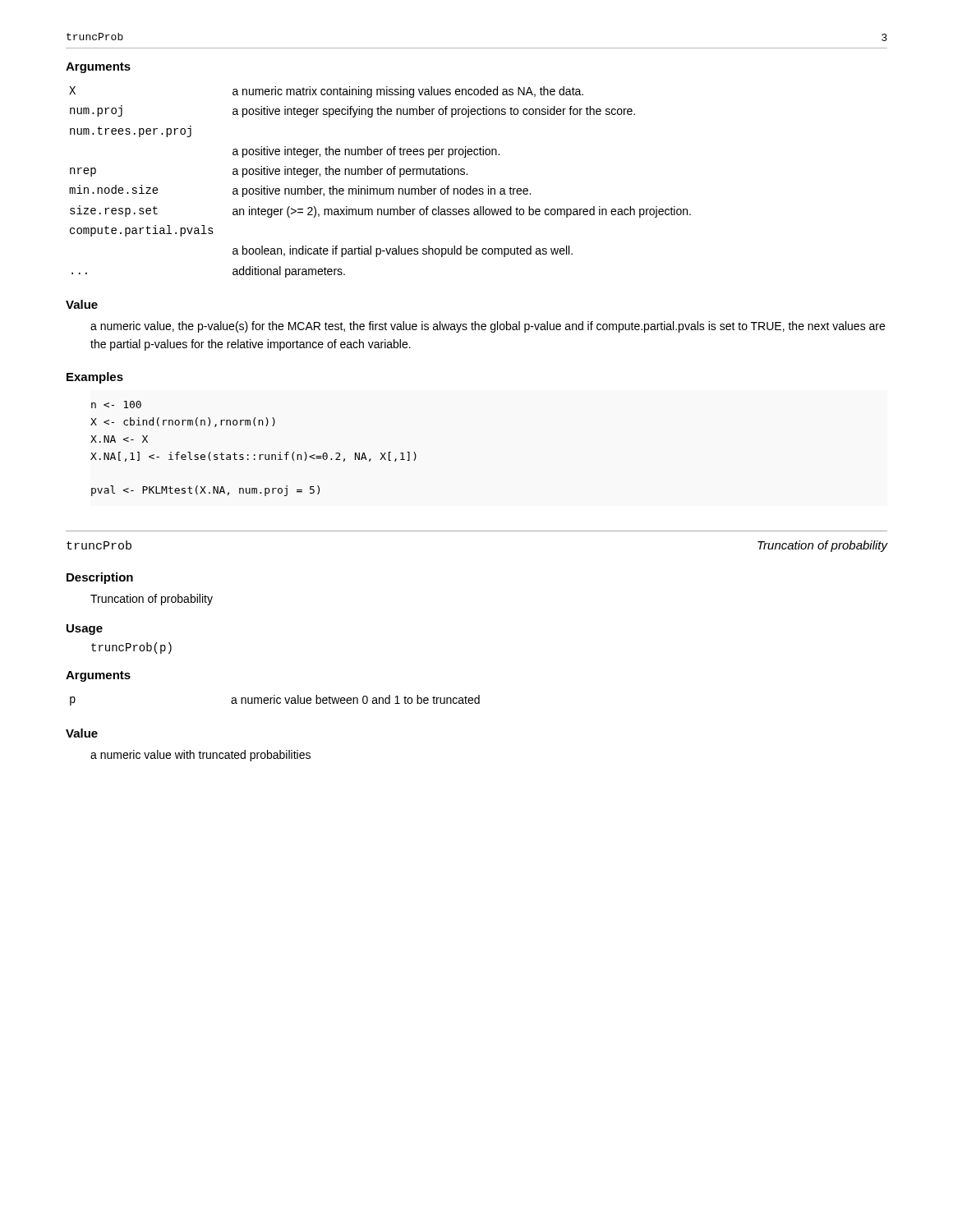Point to the block starting "a numeric value, the"
The width and height of the screenshot is (953, 1232).
pos(488,335)
